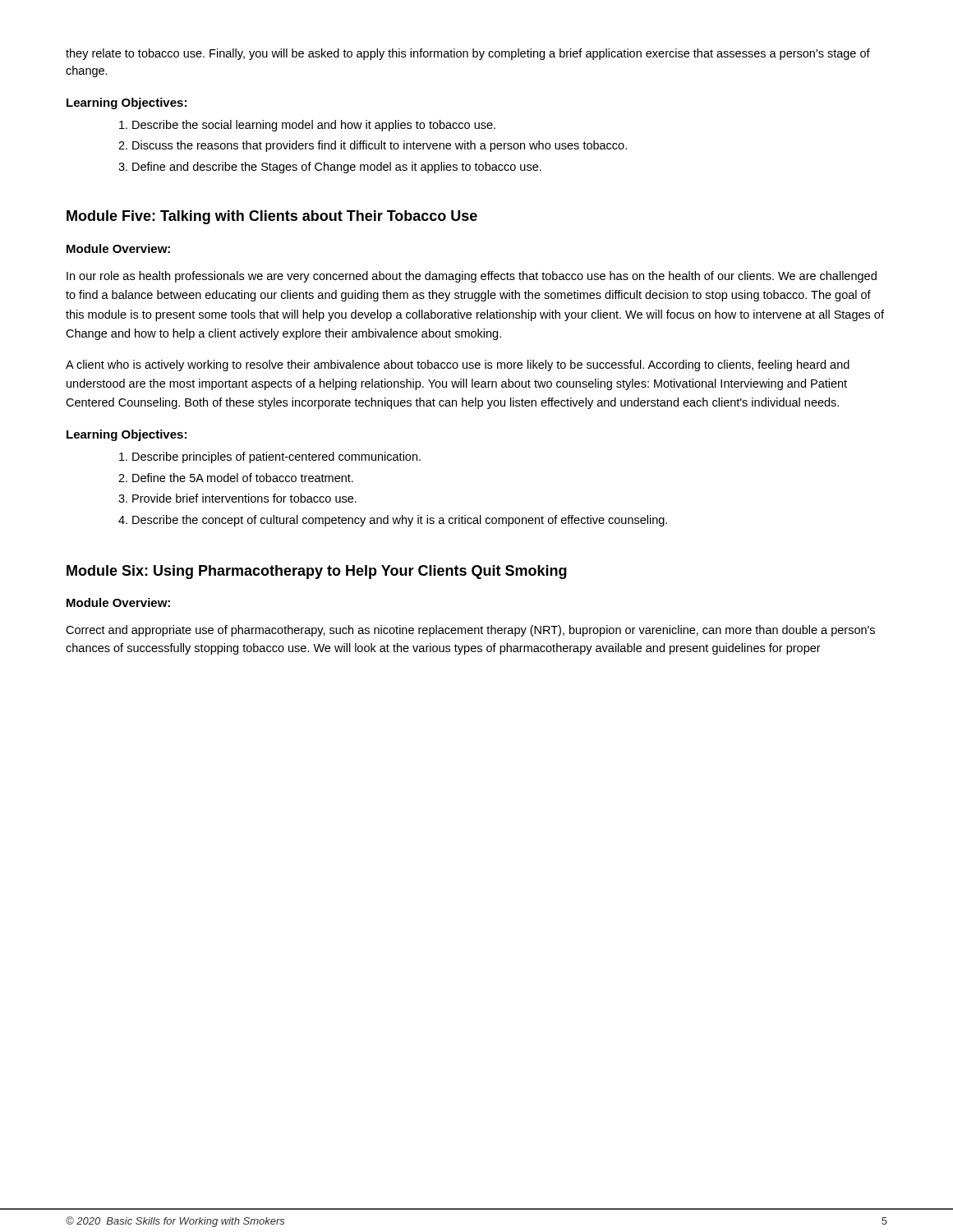Locate the text block with the text "In our role as"
Viewport: 953px width, 1232px height.
pos(476,305)
